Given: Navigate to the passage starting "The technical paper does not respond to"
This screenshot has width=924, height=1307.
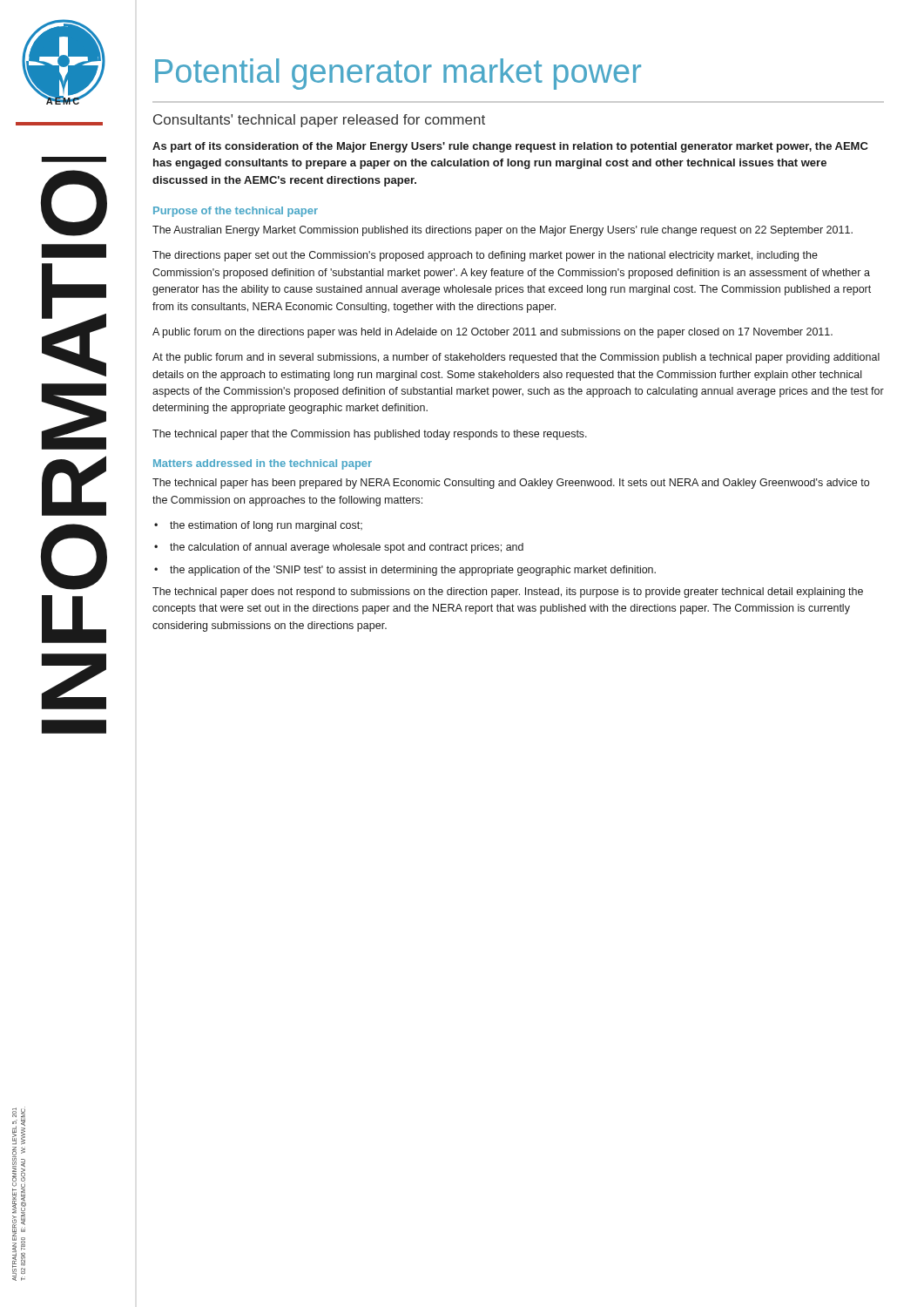Looking at the screenshot, I should pyautogui.click(x=518, y=609).
